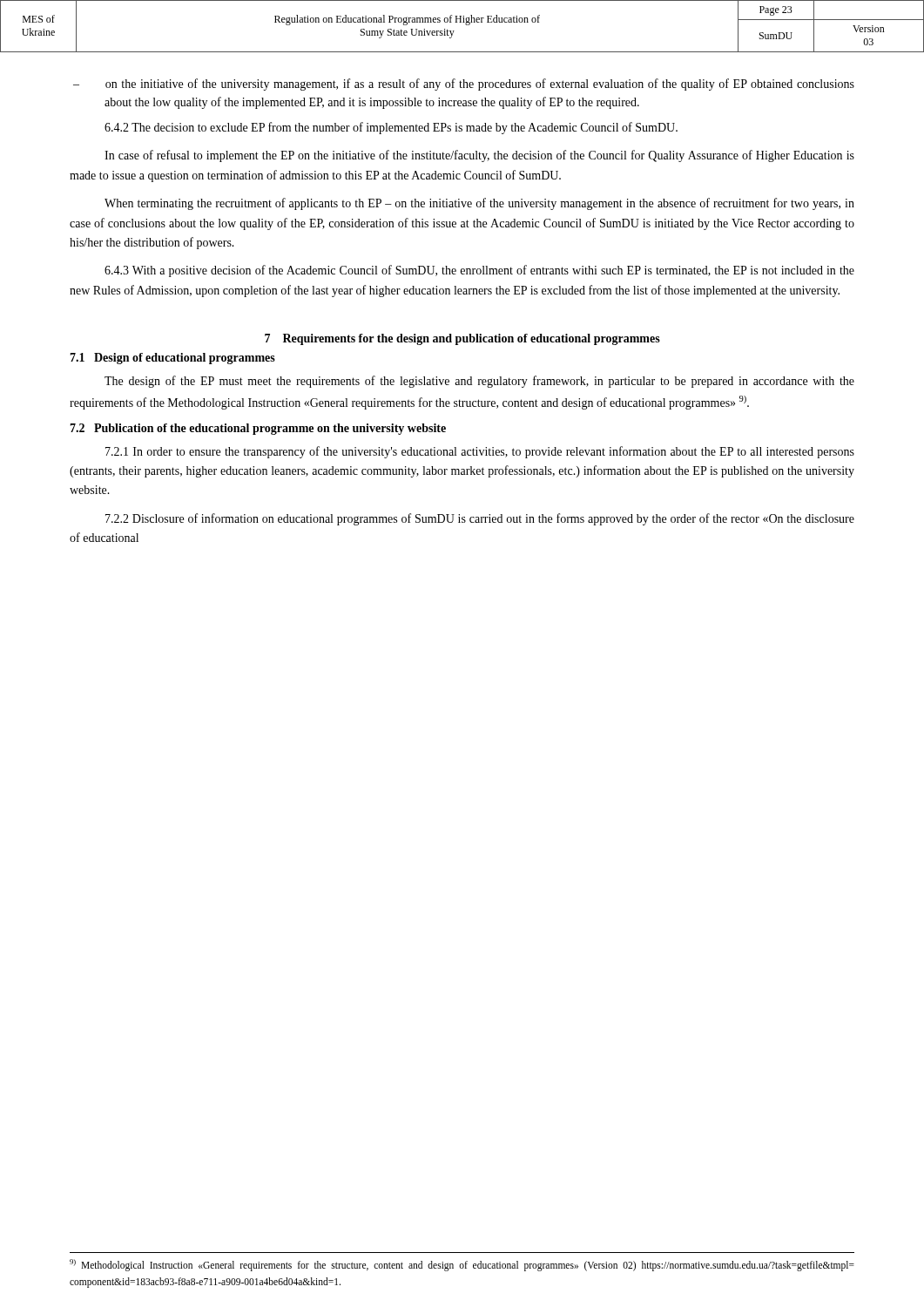The height and width of the screenshot is (1307, 924).
Task: Where is the section header that starts "7 Requirements for the design"?
Action: coord(462,339)
